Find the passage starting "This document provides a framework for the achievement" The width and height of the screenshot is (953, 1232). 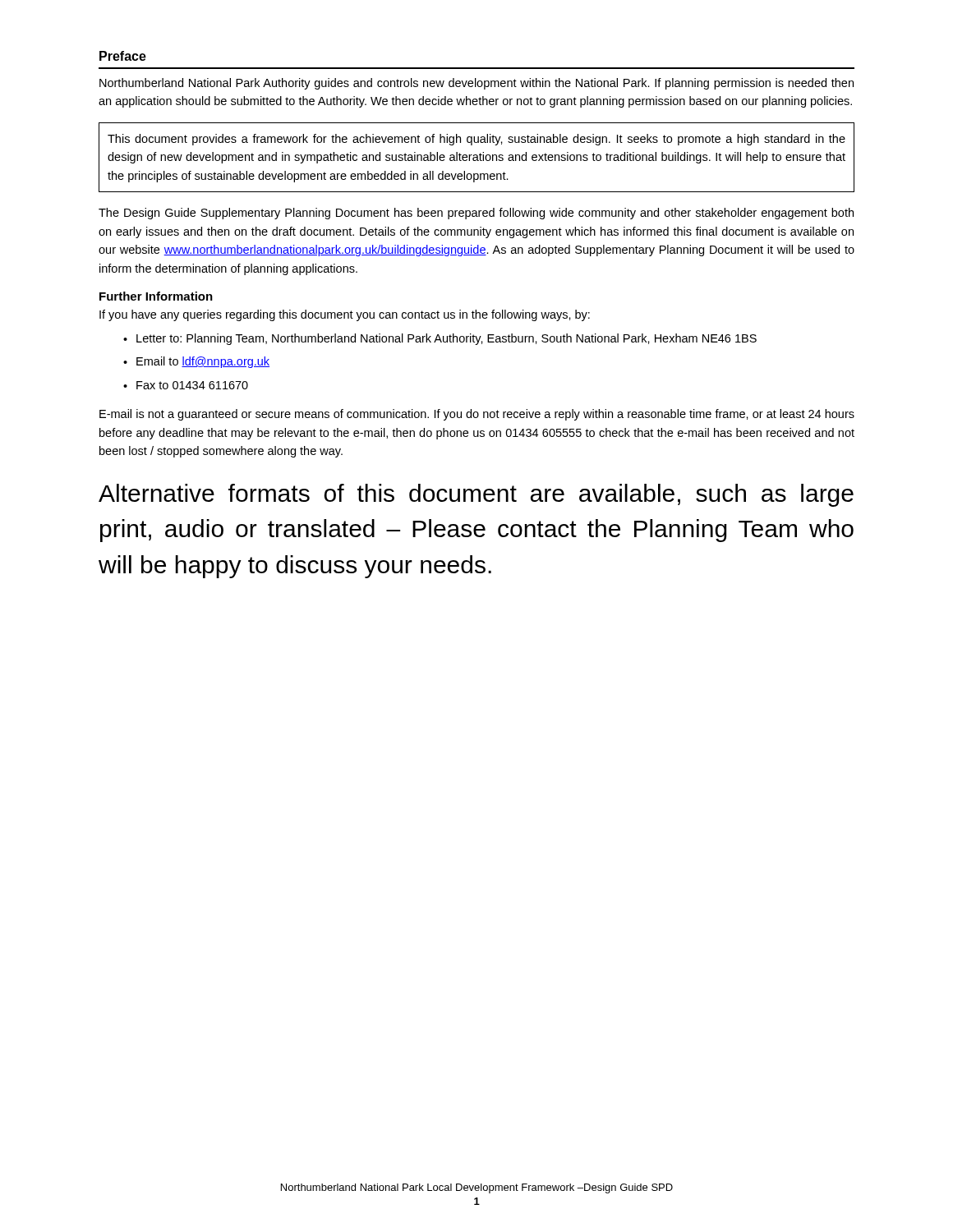click(476, 157)
